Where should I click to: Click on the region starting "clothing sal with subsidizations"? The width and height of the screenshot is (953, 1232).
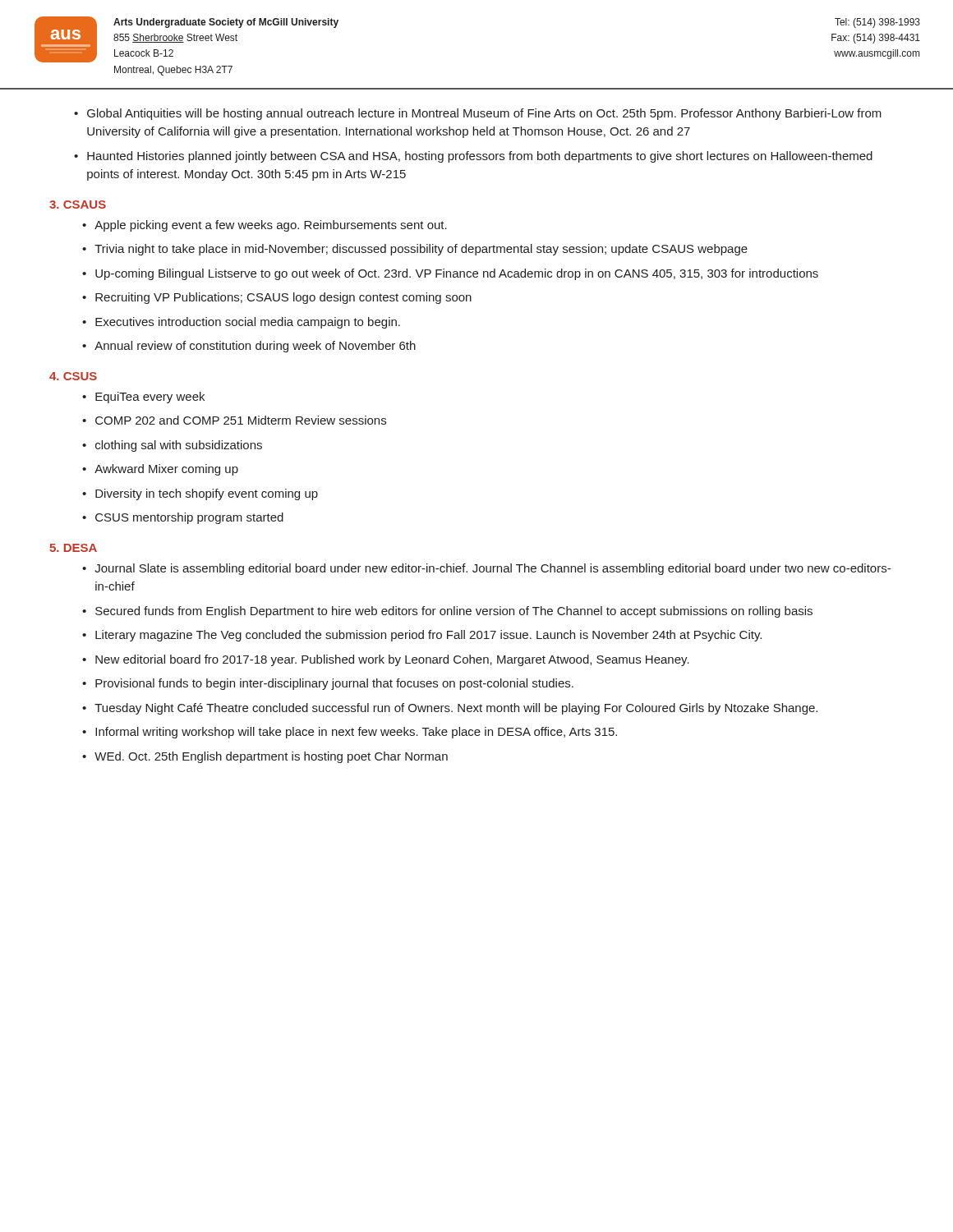click(x=179, y=445)
